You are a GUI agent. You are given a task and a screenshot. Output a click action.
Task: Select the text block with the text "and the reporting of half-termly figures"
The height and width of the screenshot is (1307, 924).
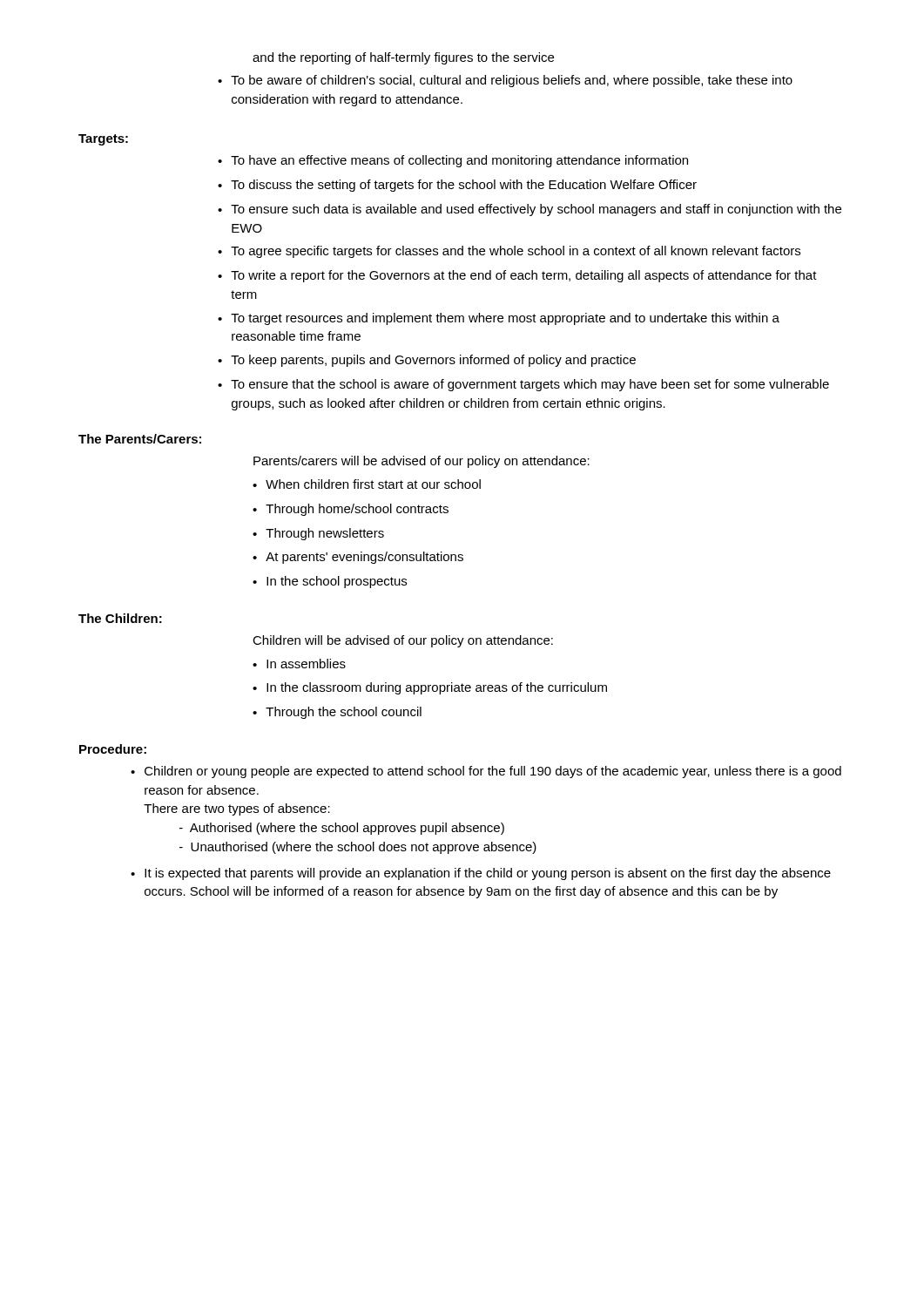pos(404,57)
